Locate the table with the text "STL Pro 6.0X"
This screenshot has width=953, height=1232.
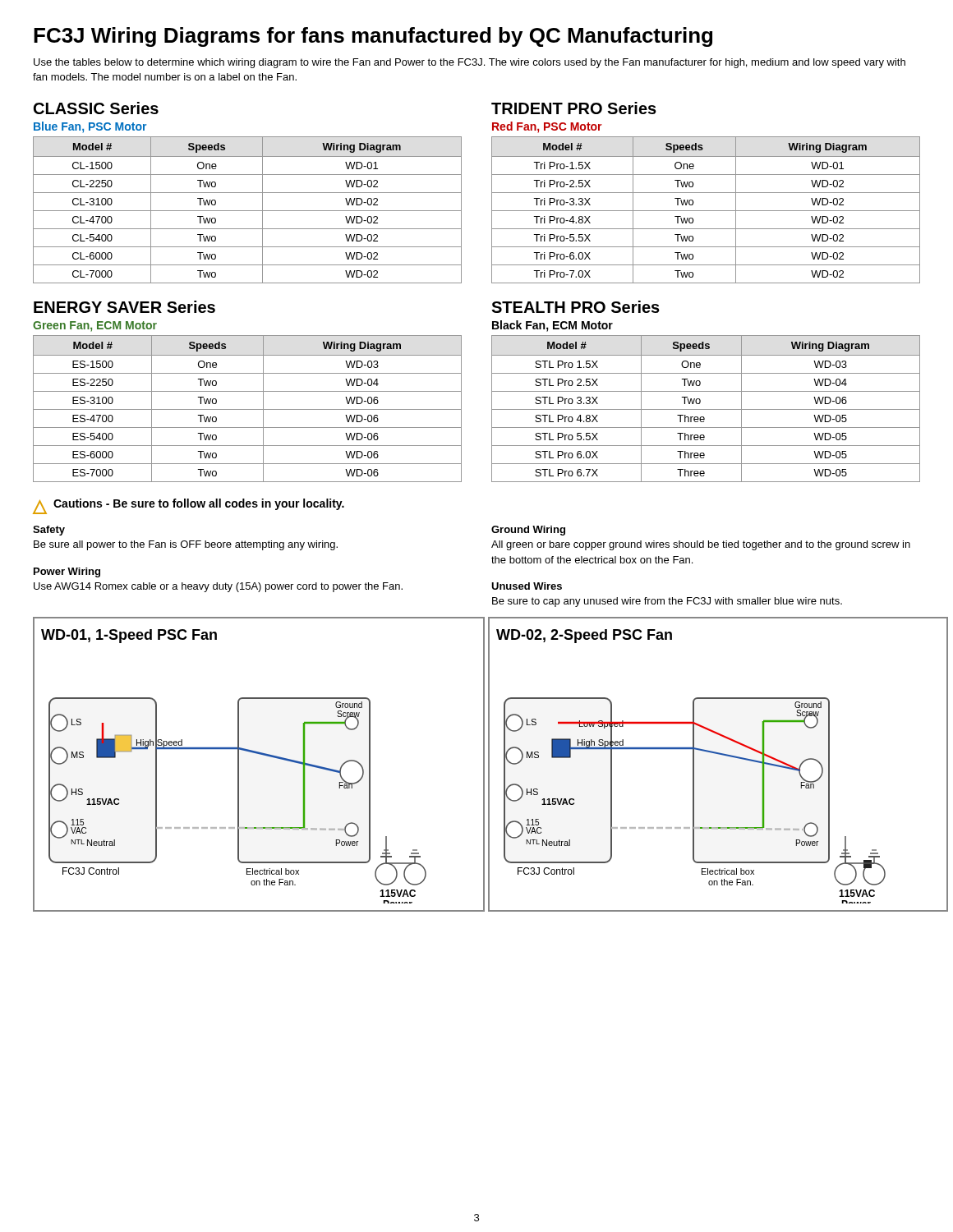tap(706, 409)
